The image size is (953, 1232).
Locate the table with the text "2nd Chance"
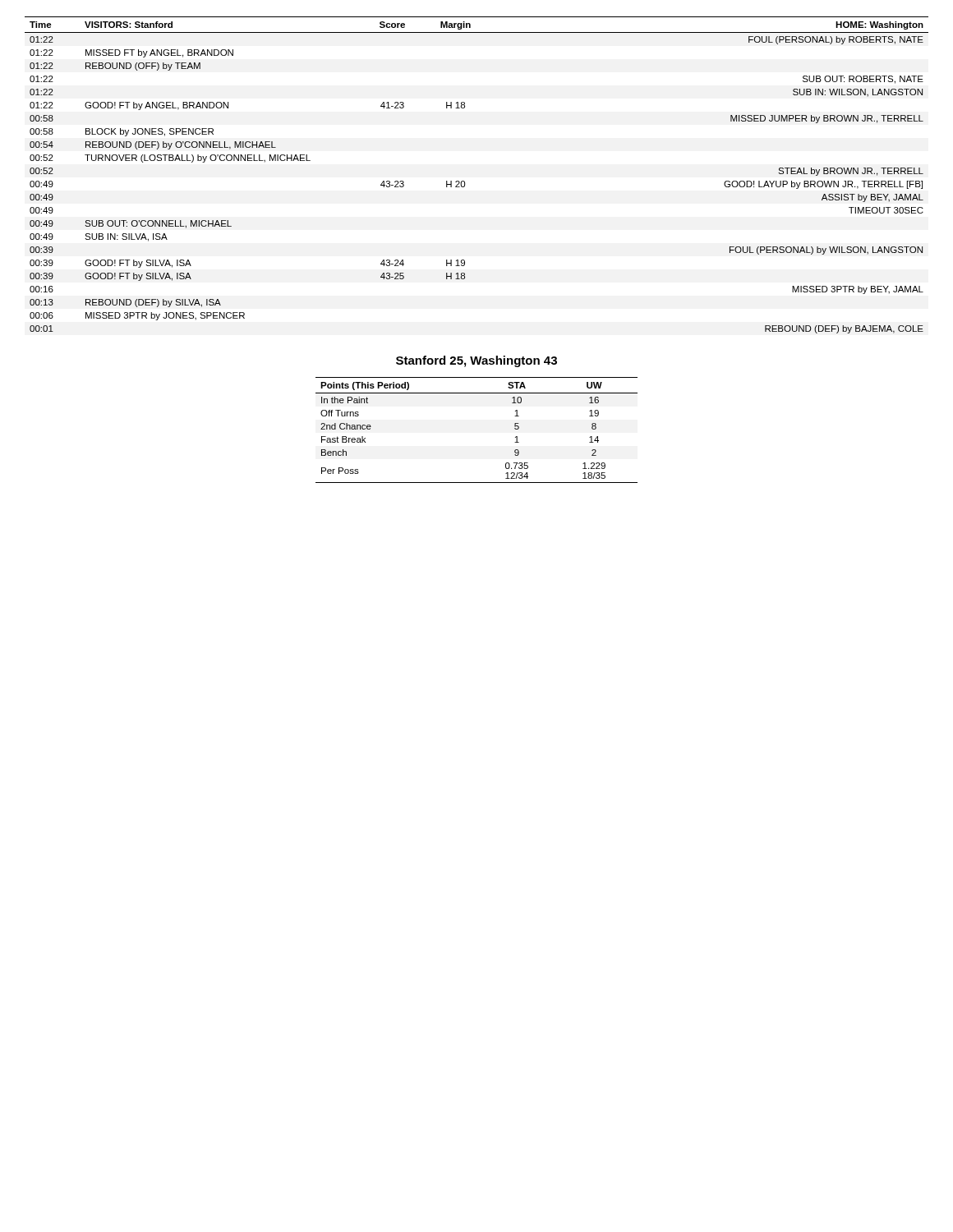click(x=476, y=430)
